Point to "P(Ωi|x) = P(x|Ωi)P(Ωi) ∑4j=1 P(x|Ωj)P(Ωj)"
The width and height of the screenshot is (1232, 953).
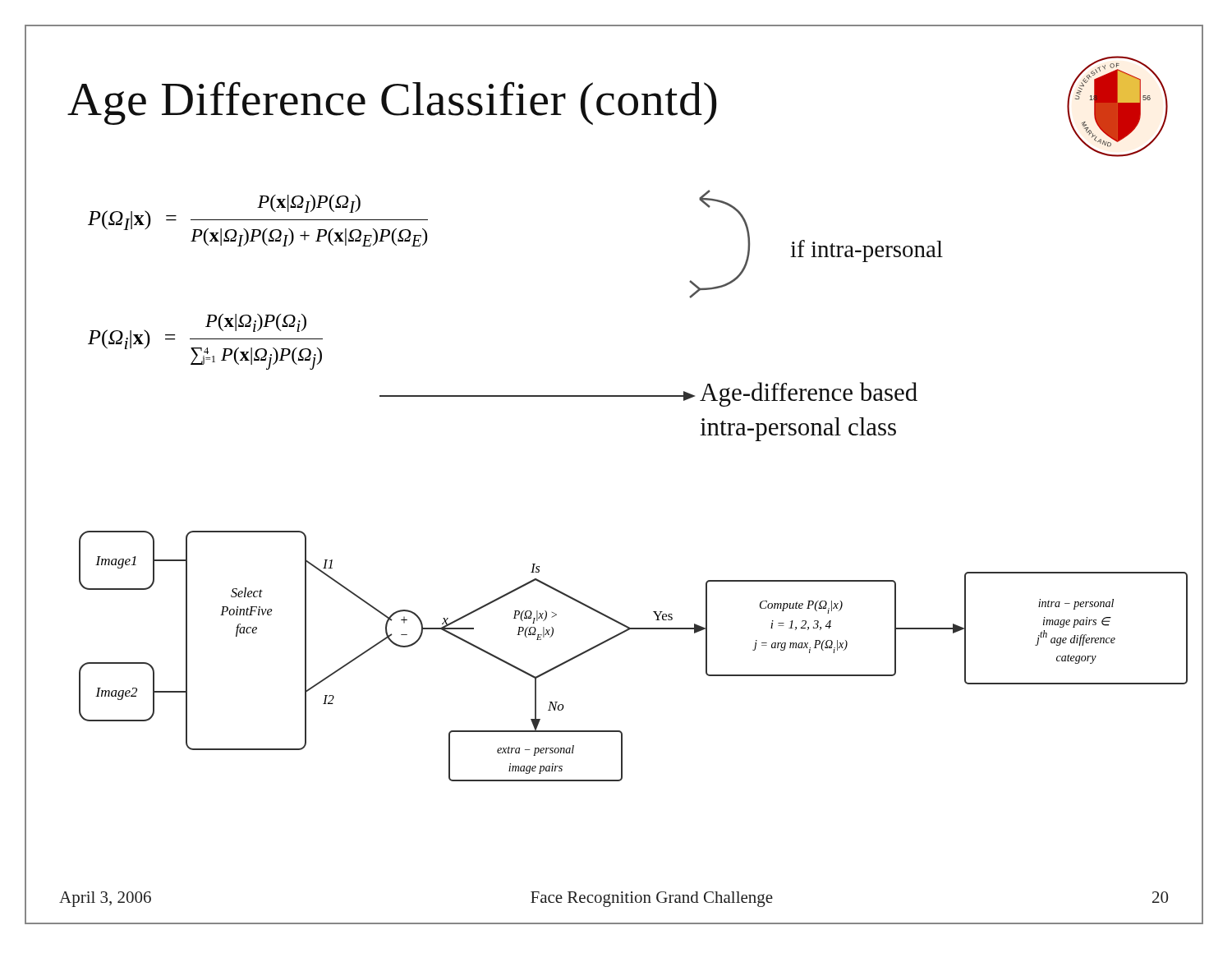point(205,340)
